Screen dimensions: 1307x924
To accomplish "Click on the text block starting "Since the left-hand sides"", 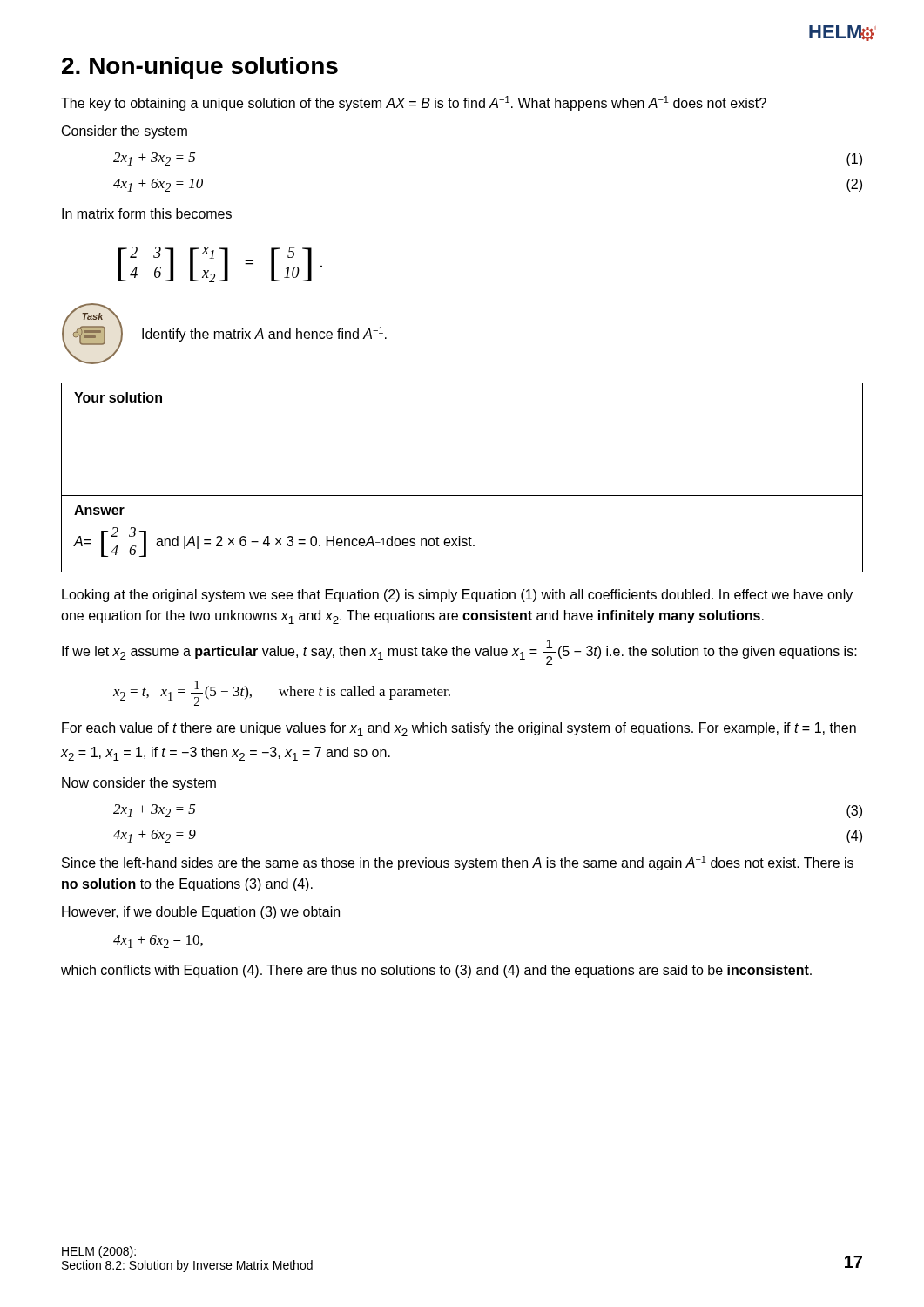I will 458,863.
